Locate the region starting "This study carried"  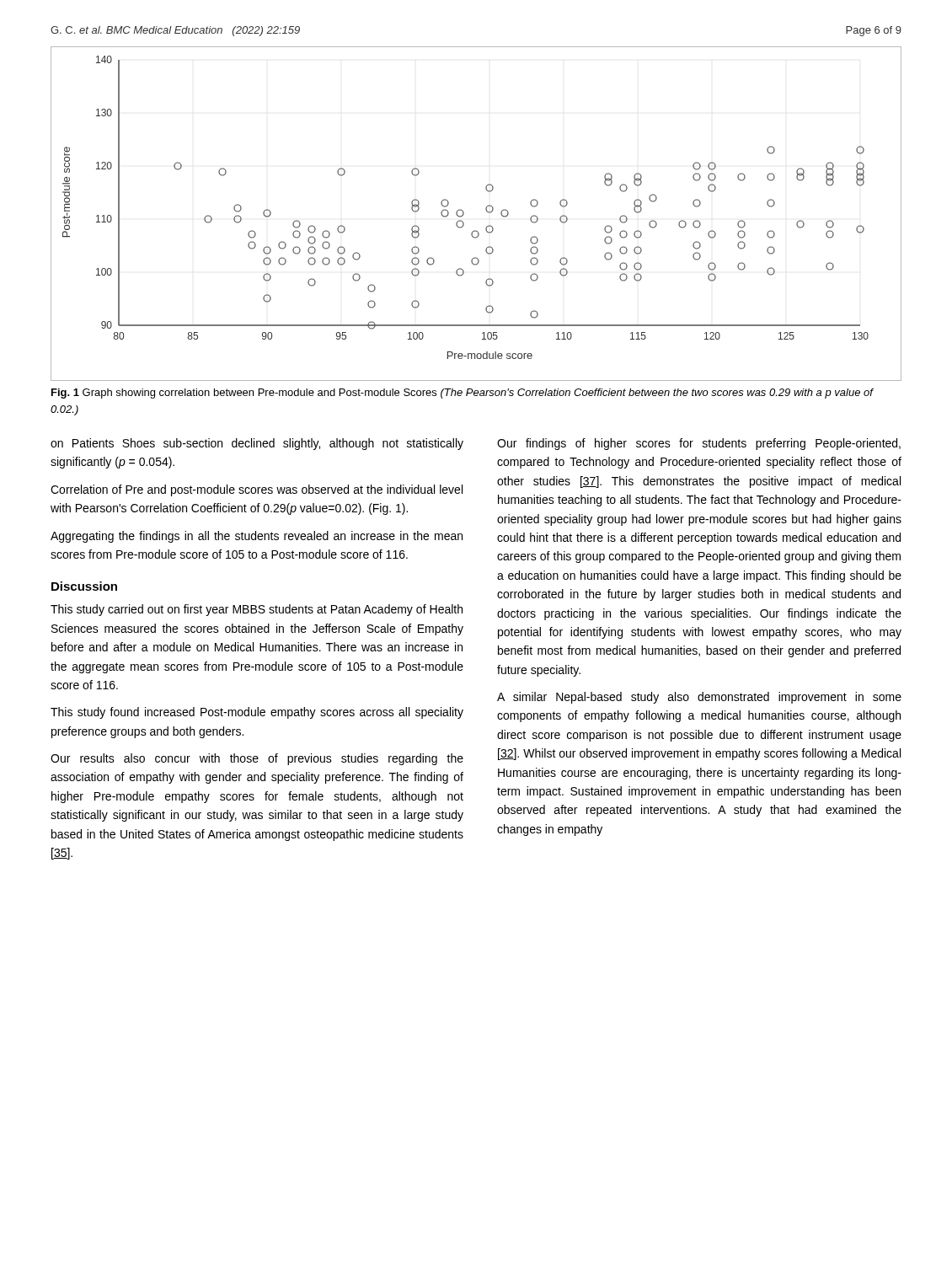[257, 647]
